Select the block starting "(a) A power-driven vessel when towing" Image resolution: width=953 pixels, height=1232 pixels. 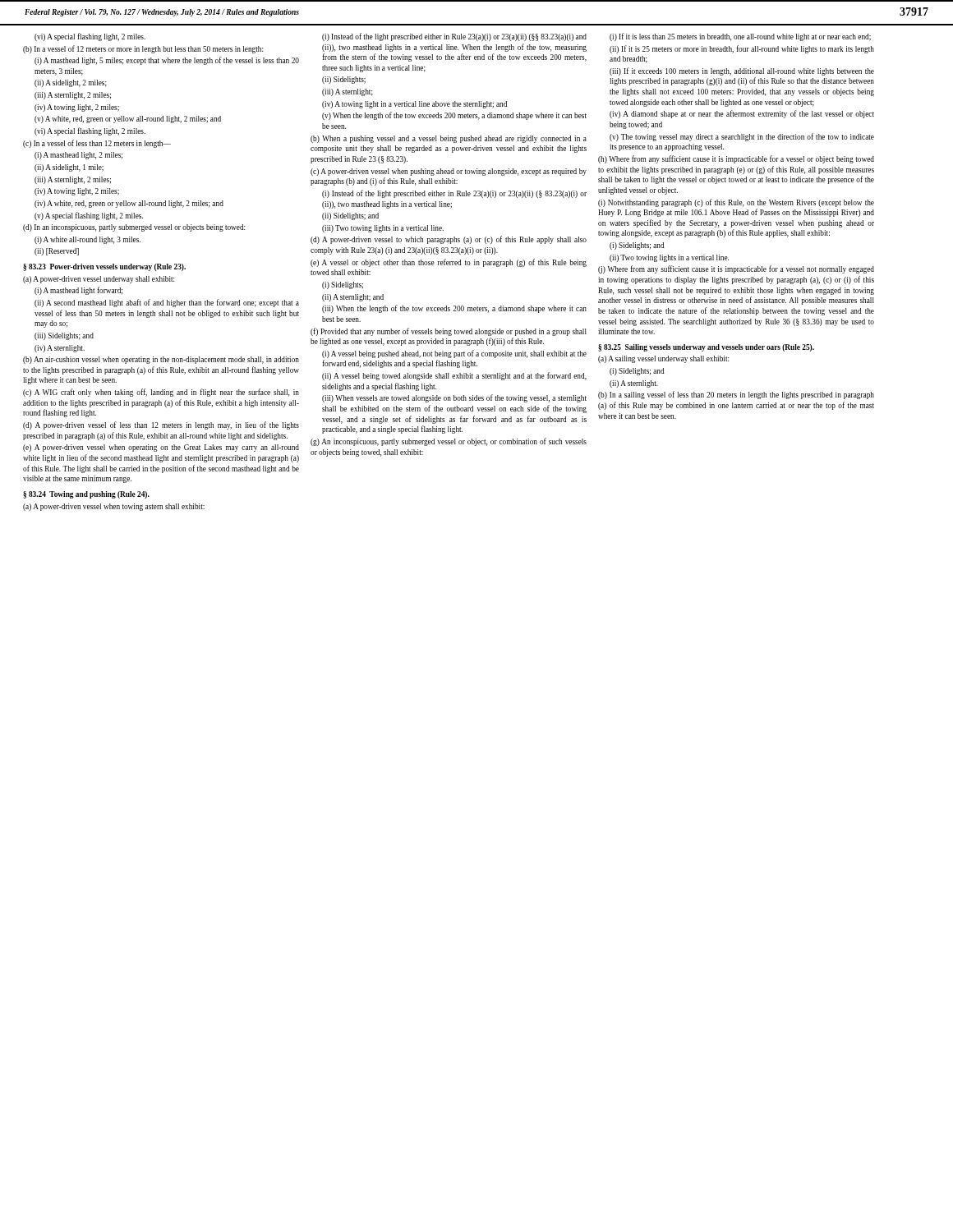(161, 507)
